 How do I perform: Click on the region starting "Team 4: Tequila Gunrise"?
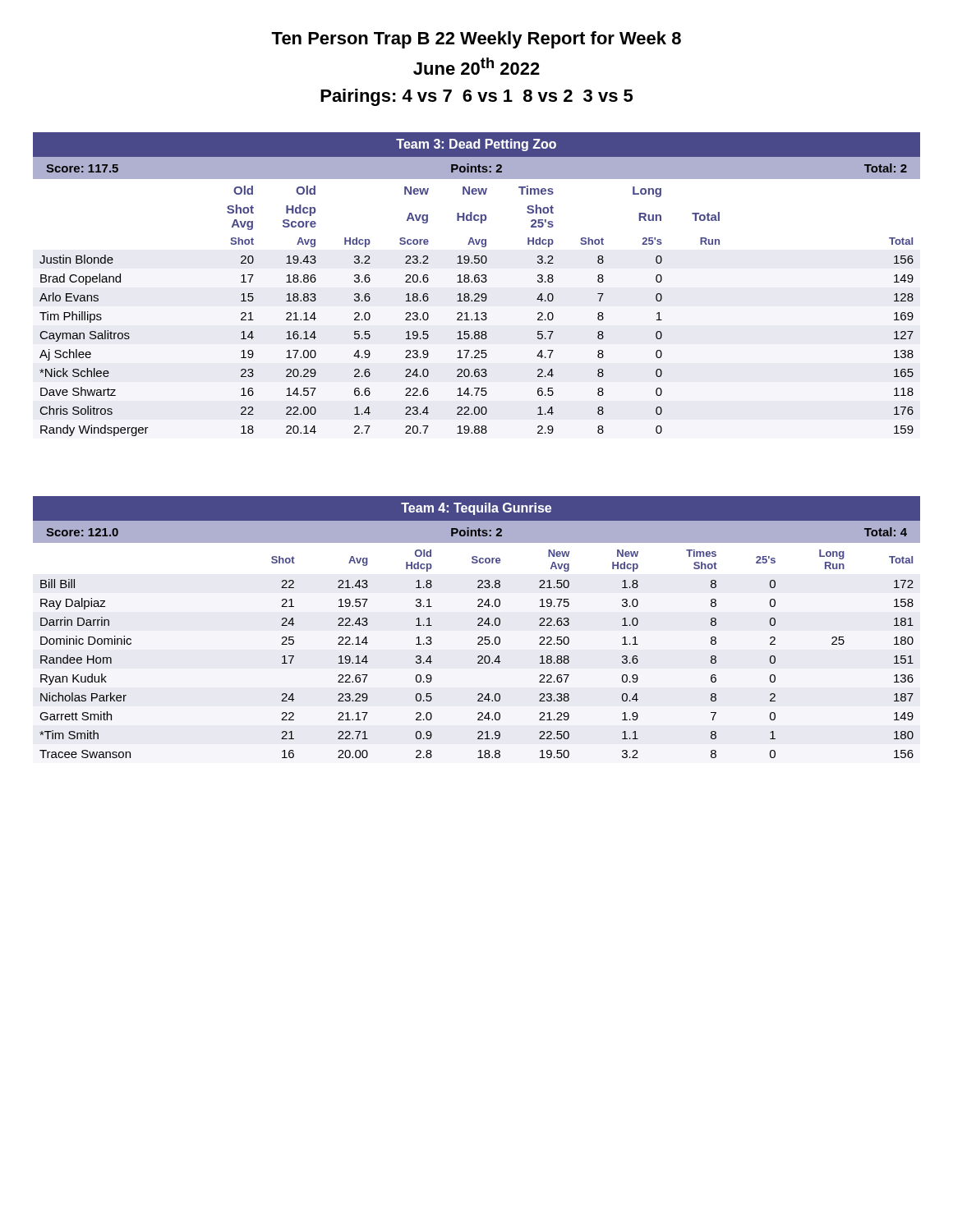click(x=476, y=508)
